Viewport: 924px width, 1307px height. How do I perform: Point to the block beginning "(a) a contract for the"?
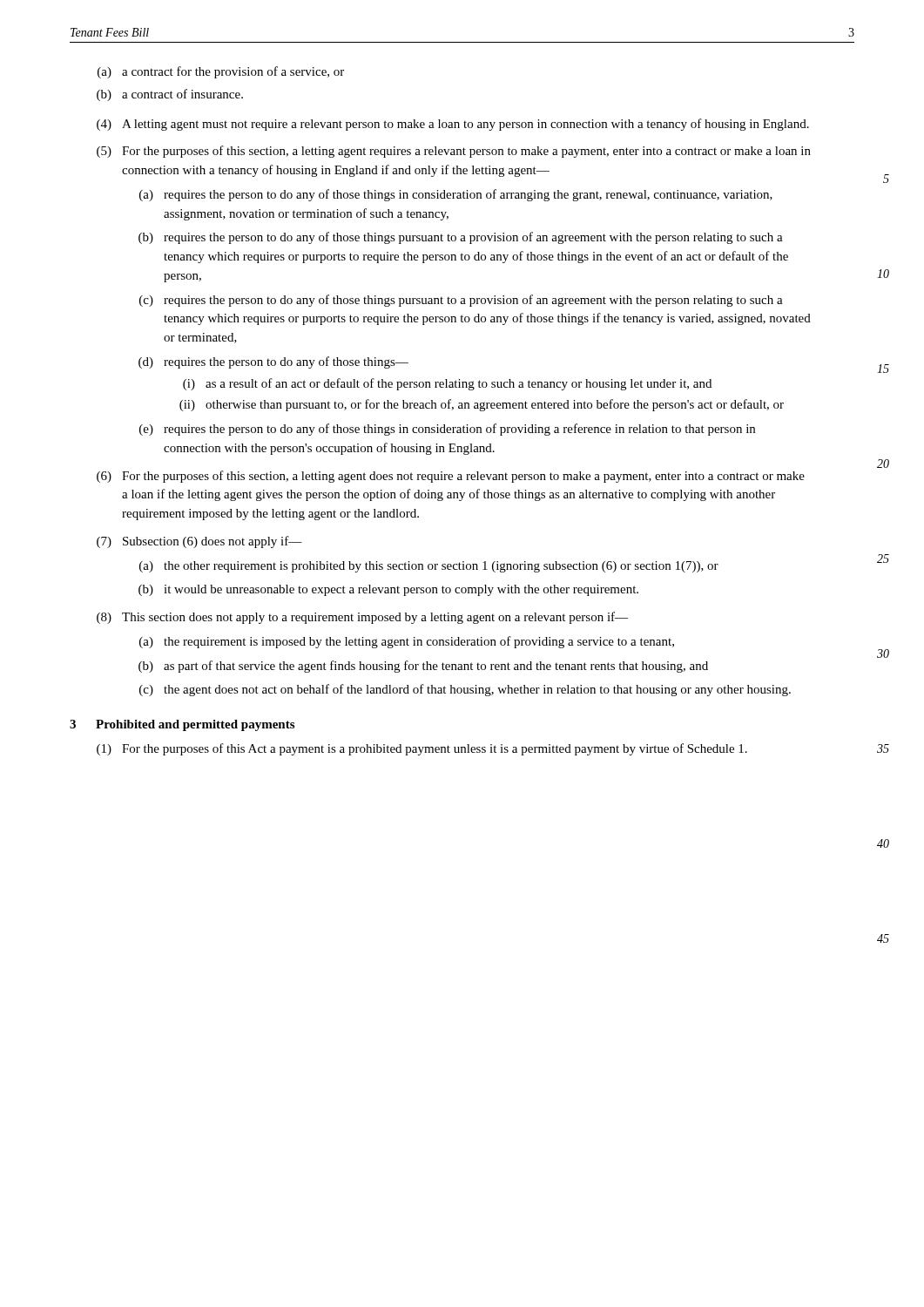click(x=207, y=72)
